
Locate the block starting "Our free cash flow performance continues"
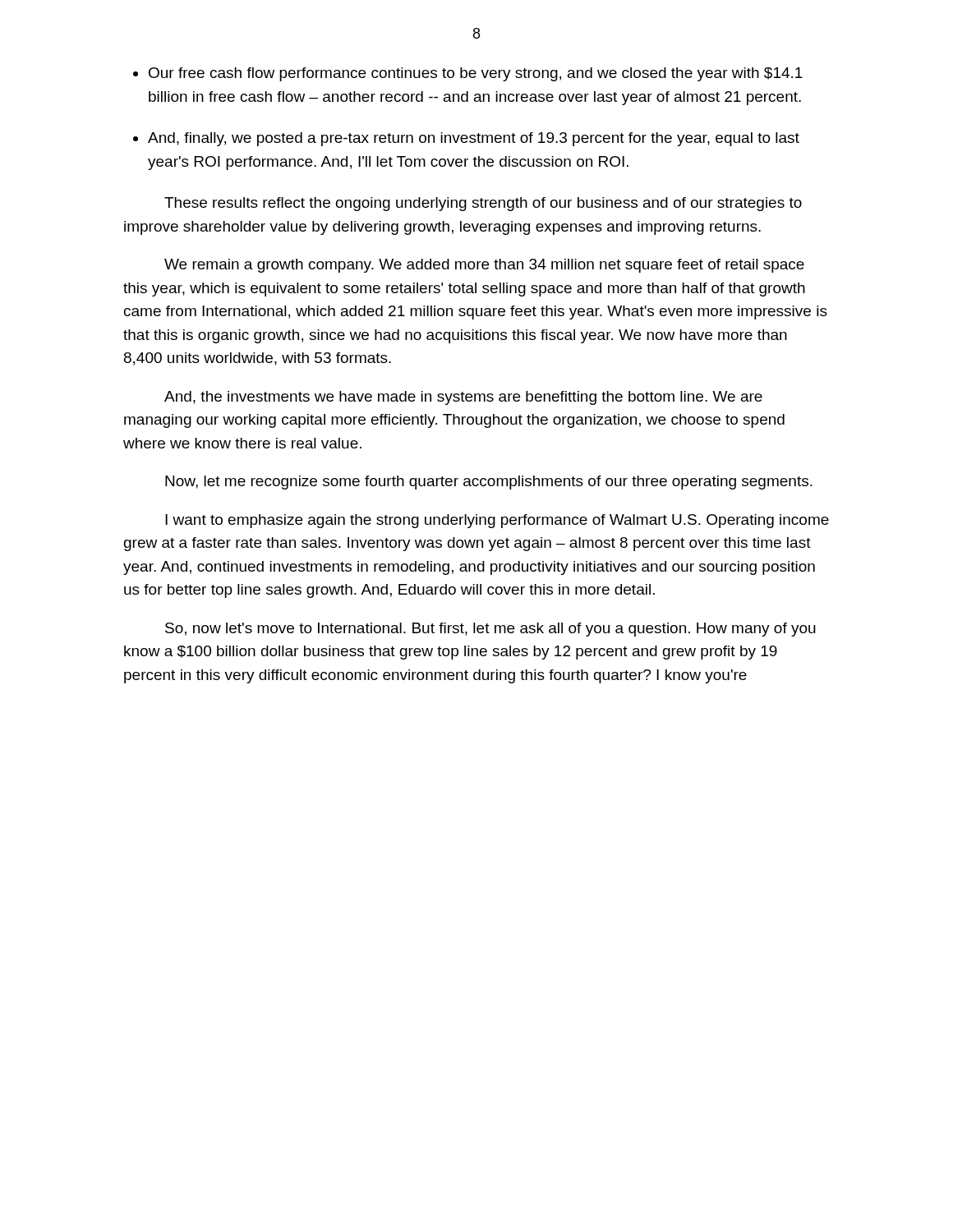pyautogui.click(x=475, y=84)
